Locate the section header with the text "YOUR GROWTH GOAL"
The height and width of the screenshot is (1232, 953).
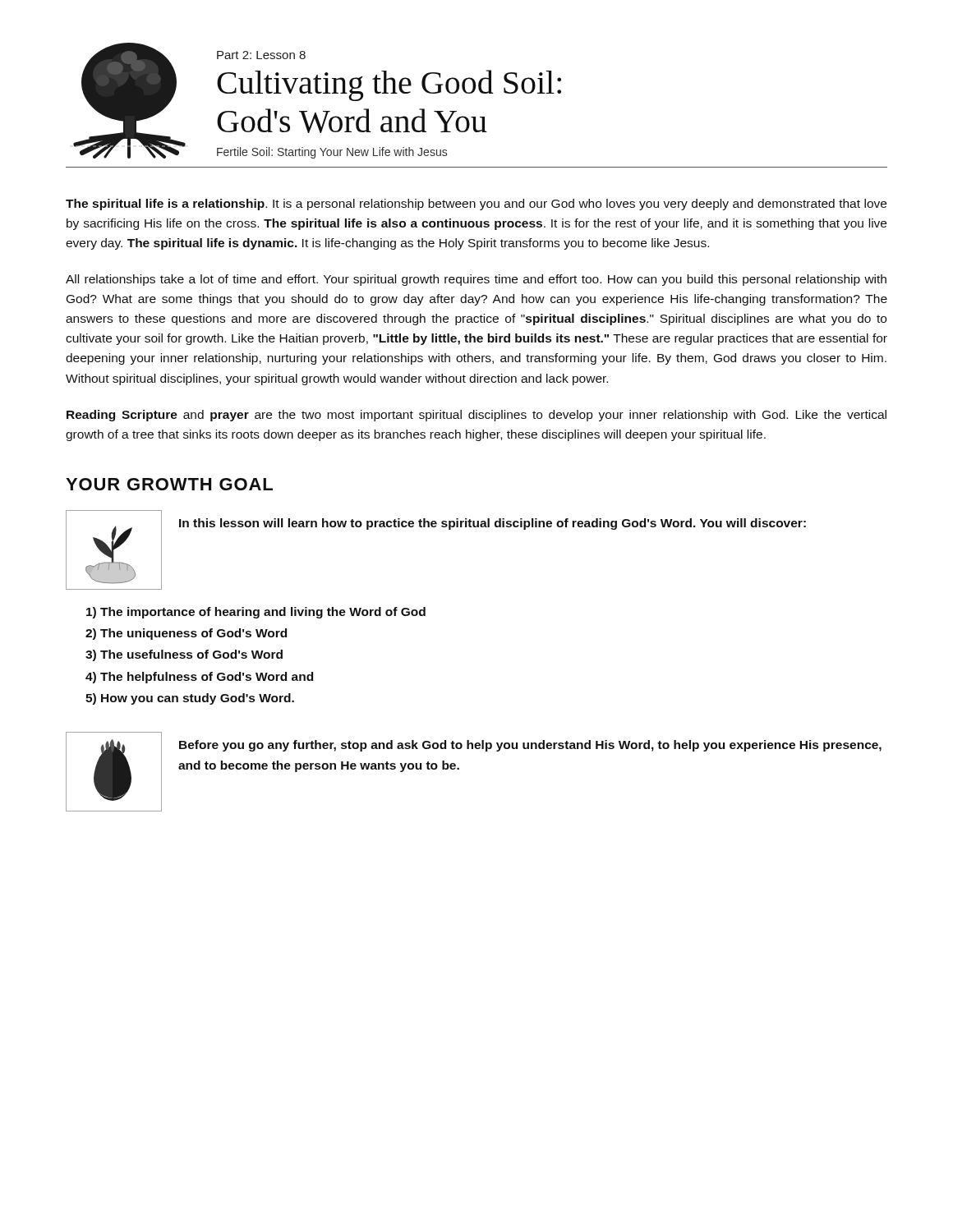(170, 484)
